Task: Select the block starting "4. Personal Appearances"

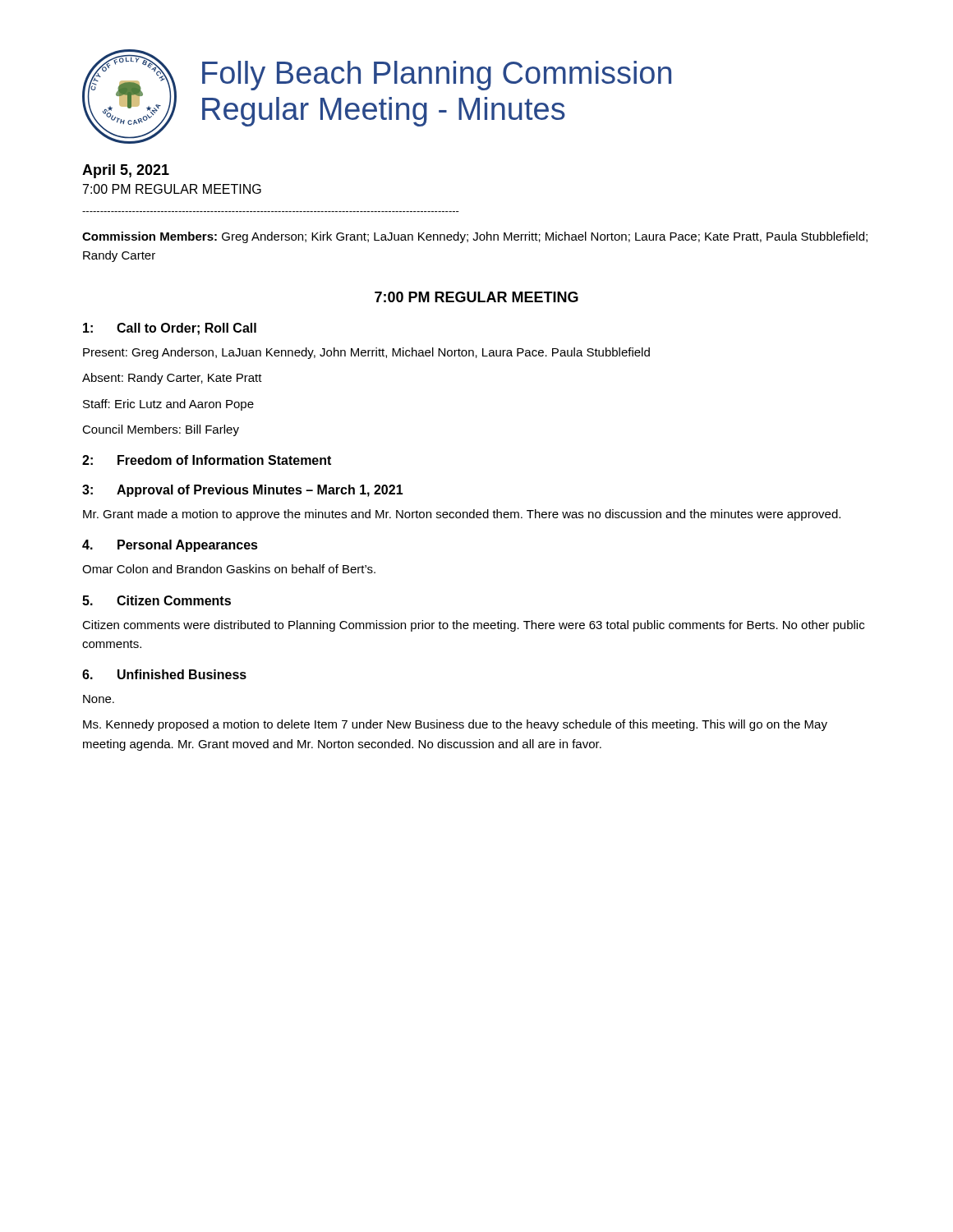Action: (x=170, y=546)
